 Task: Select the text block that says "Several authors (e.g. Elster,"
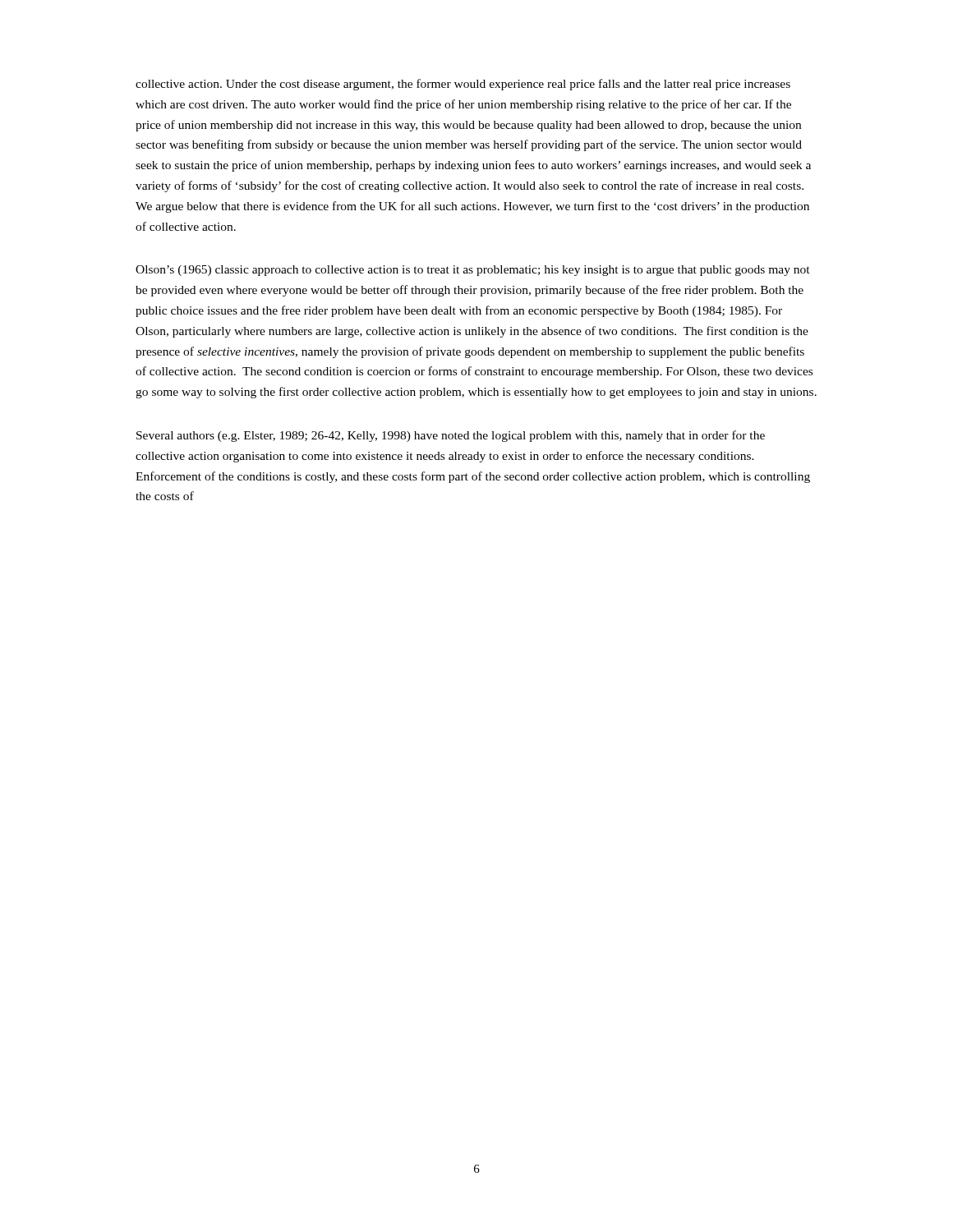473,465
